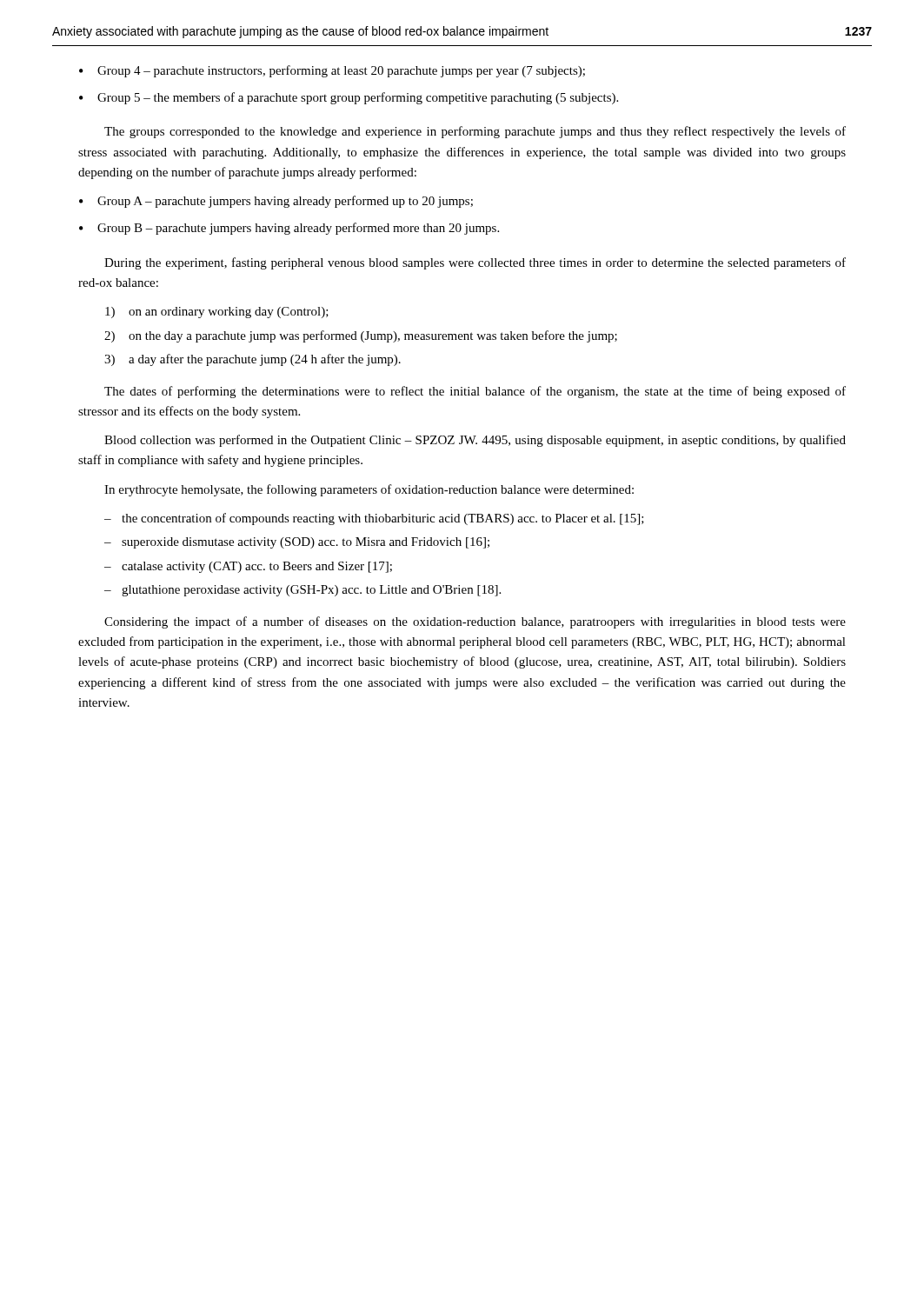Find the text block that reads "Blood collection was performed in the Outpatient Clinic"
The image size is (924, 1304).
tap(462, 450)
